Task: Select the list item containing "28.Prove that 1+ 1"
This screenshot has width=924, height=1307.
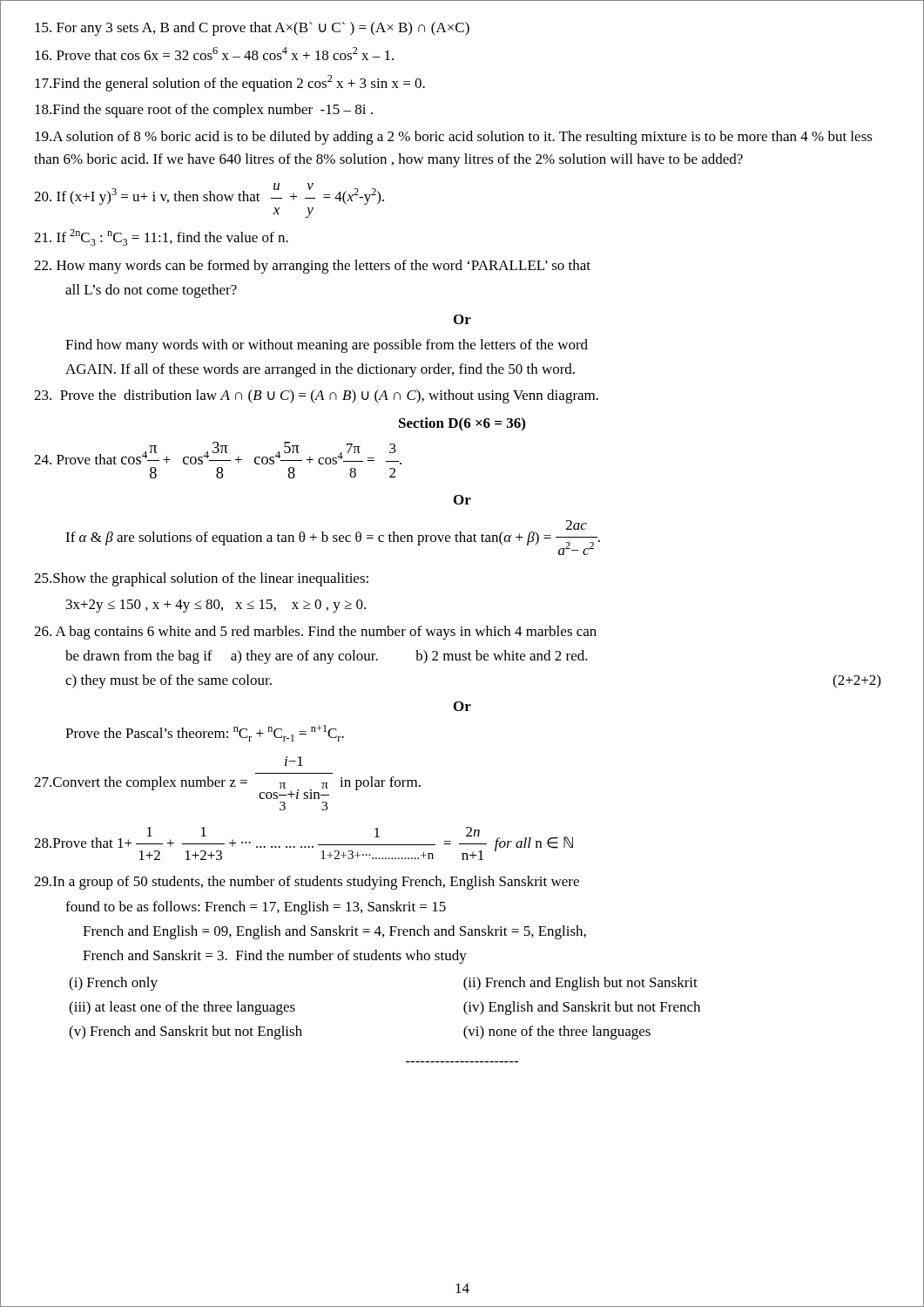Action: coord(304,844)
